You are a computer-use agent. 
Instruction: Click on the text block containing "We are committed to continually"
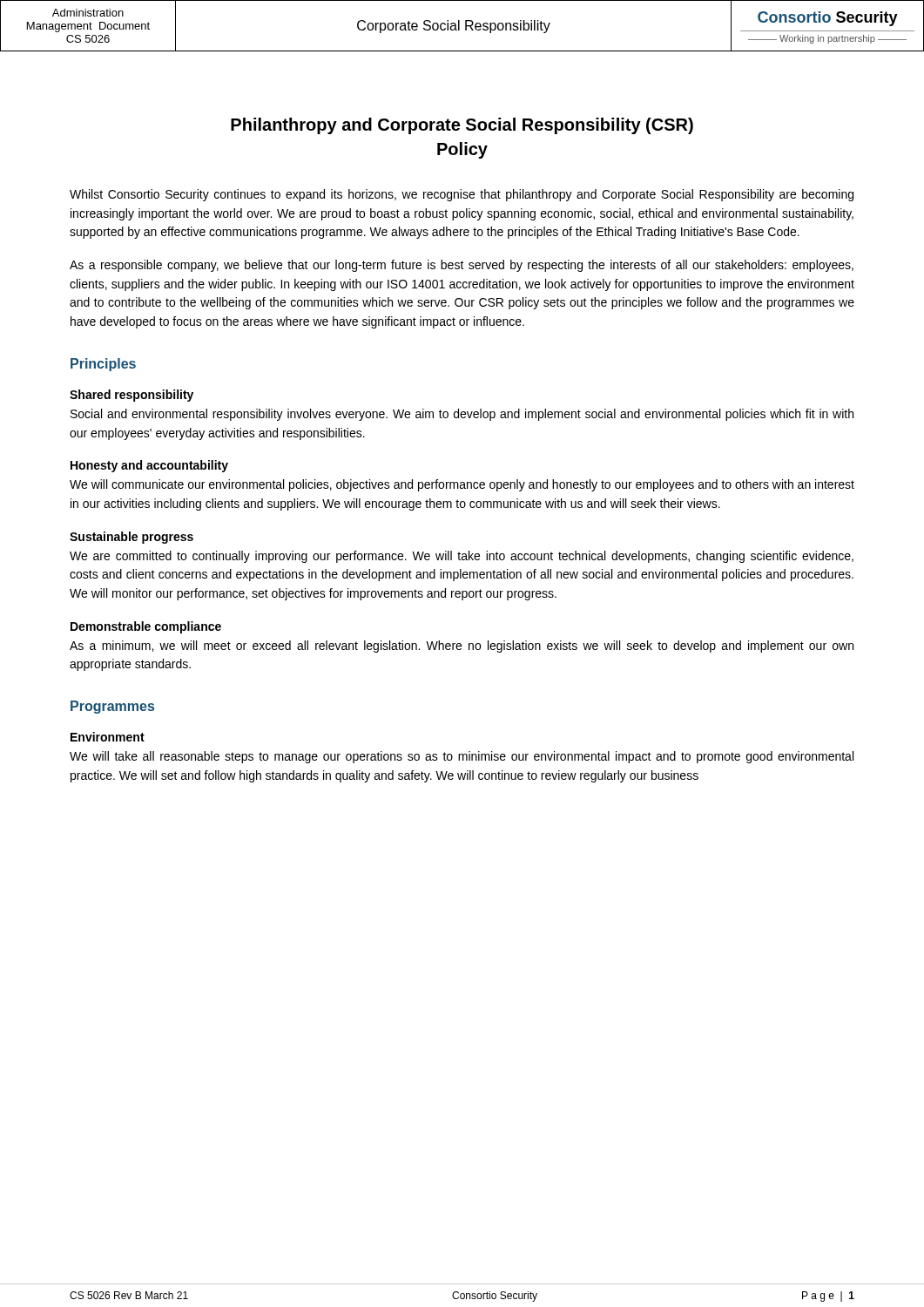coord(462,574)
